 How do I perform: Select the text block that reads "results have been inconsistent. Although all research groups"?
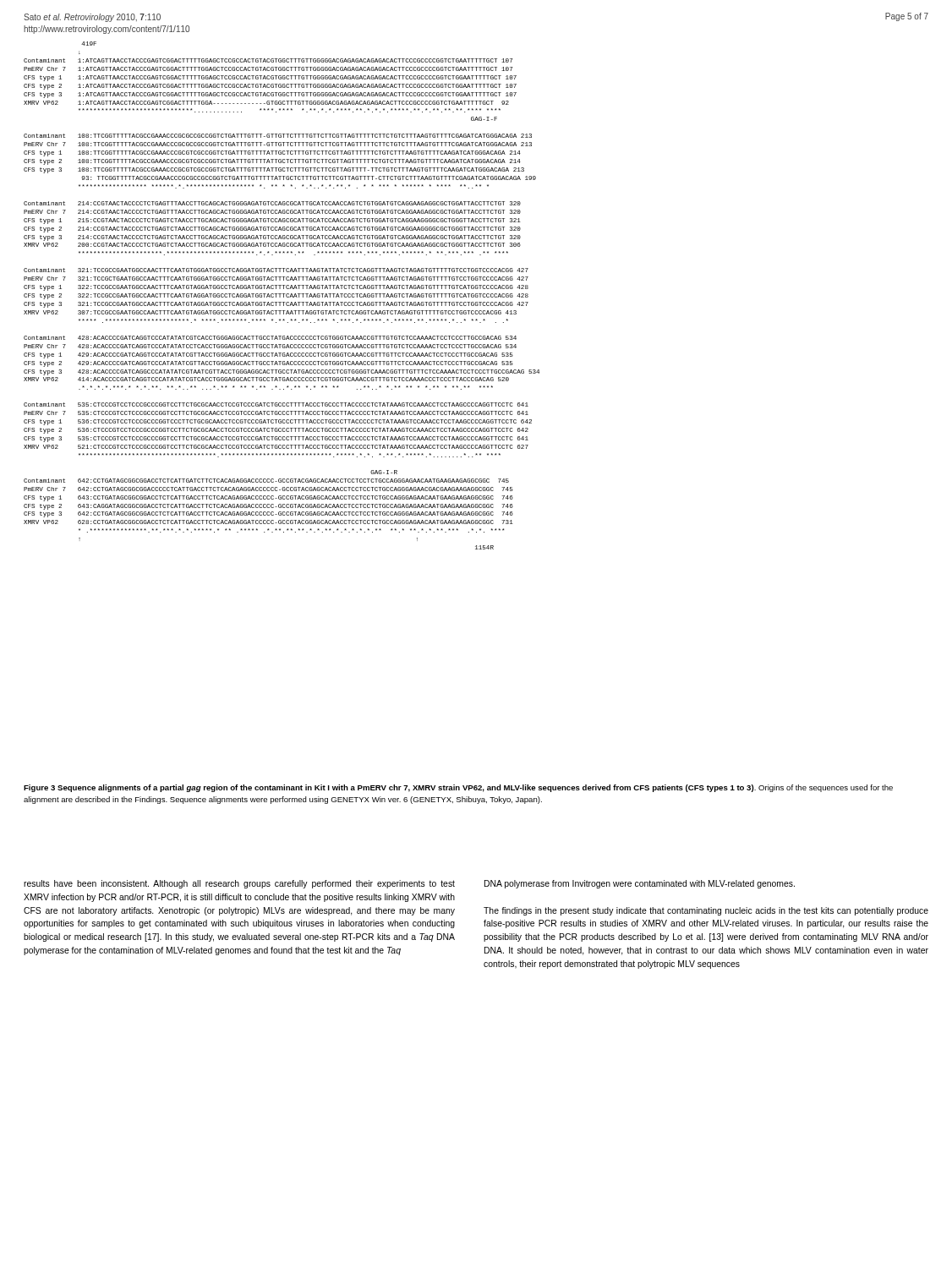pyautogui.click(x=239, y=917)
